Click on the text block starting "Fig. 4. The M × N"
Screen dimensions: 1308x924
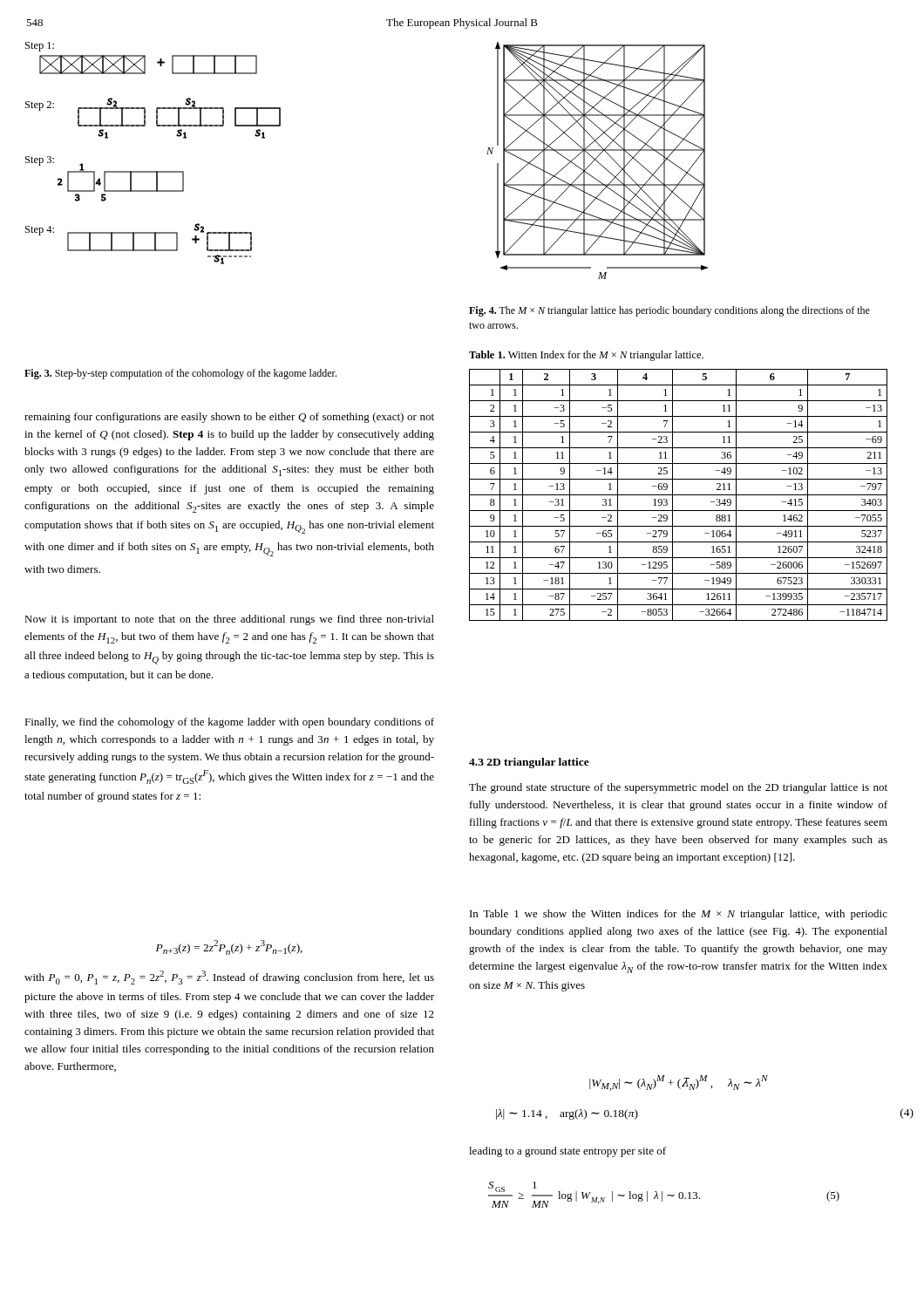click(x=669, y=318)
